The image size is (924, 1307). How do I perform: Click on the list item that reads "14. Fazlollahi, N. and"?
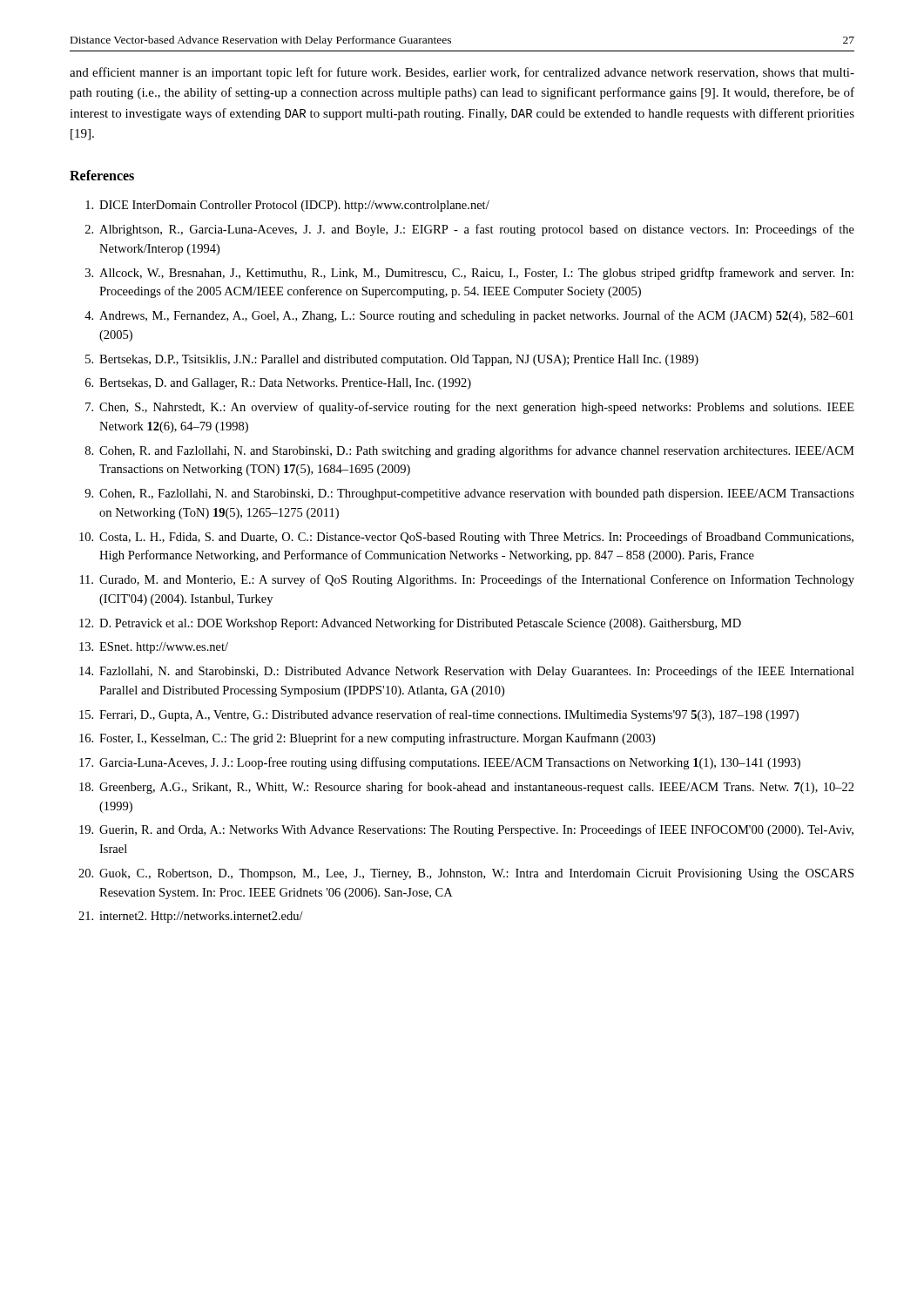click(462, 681)
